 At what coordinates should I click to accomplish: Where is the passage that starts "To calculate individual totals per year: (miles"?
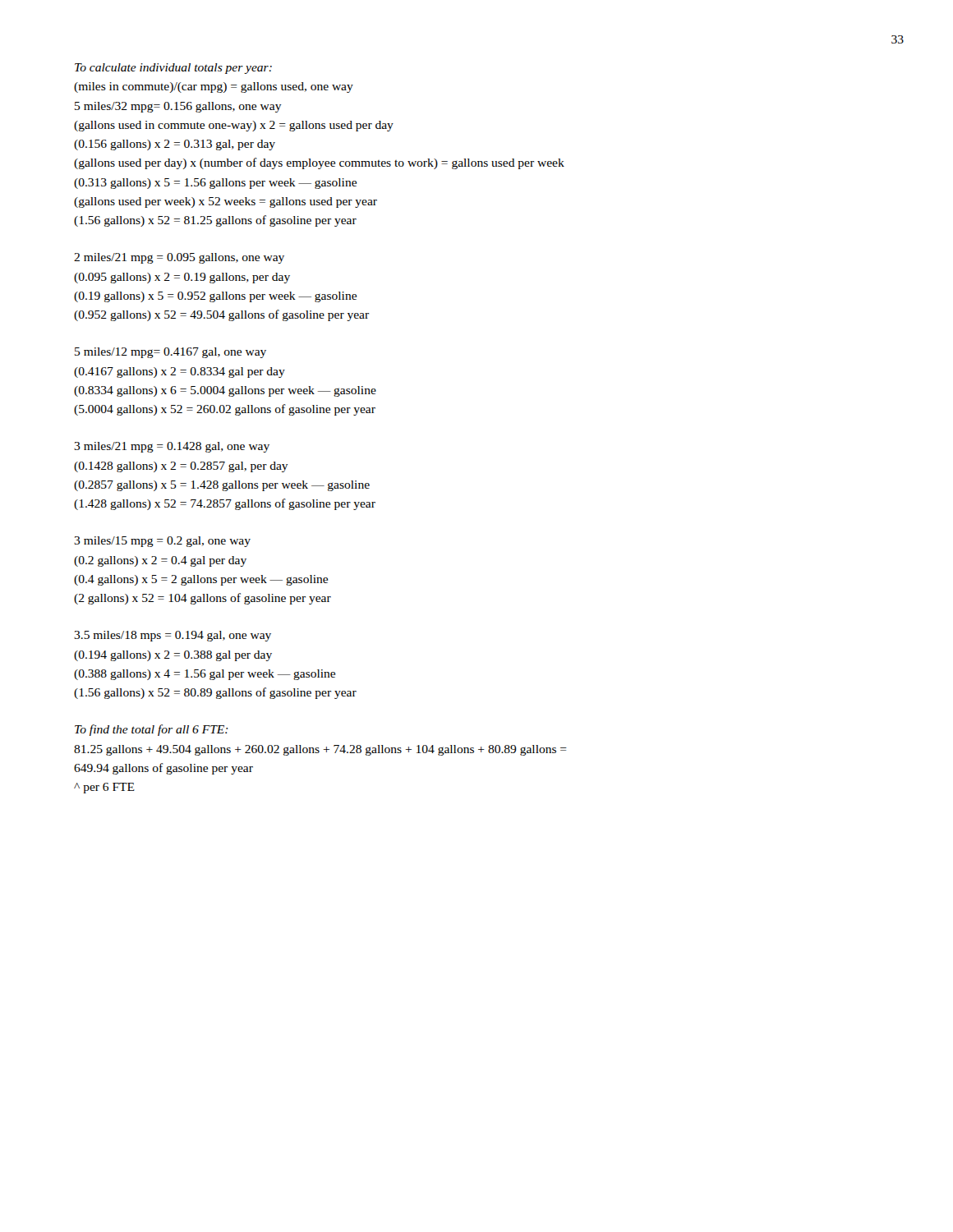tap(173, 69)
